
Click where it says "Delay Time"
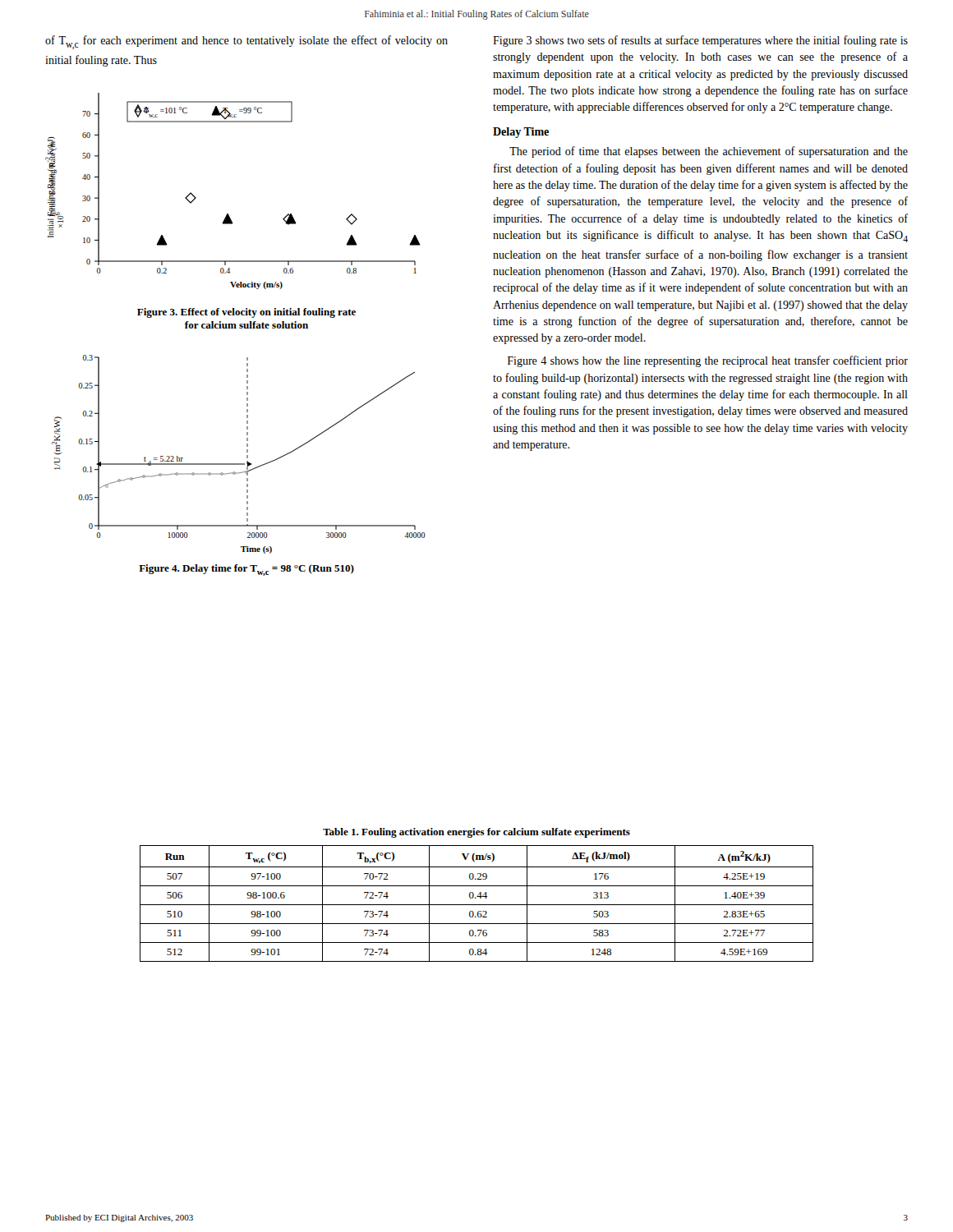click(521, 132)
